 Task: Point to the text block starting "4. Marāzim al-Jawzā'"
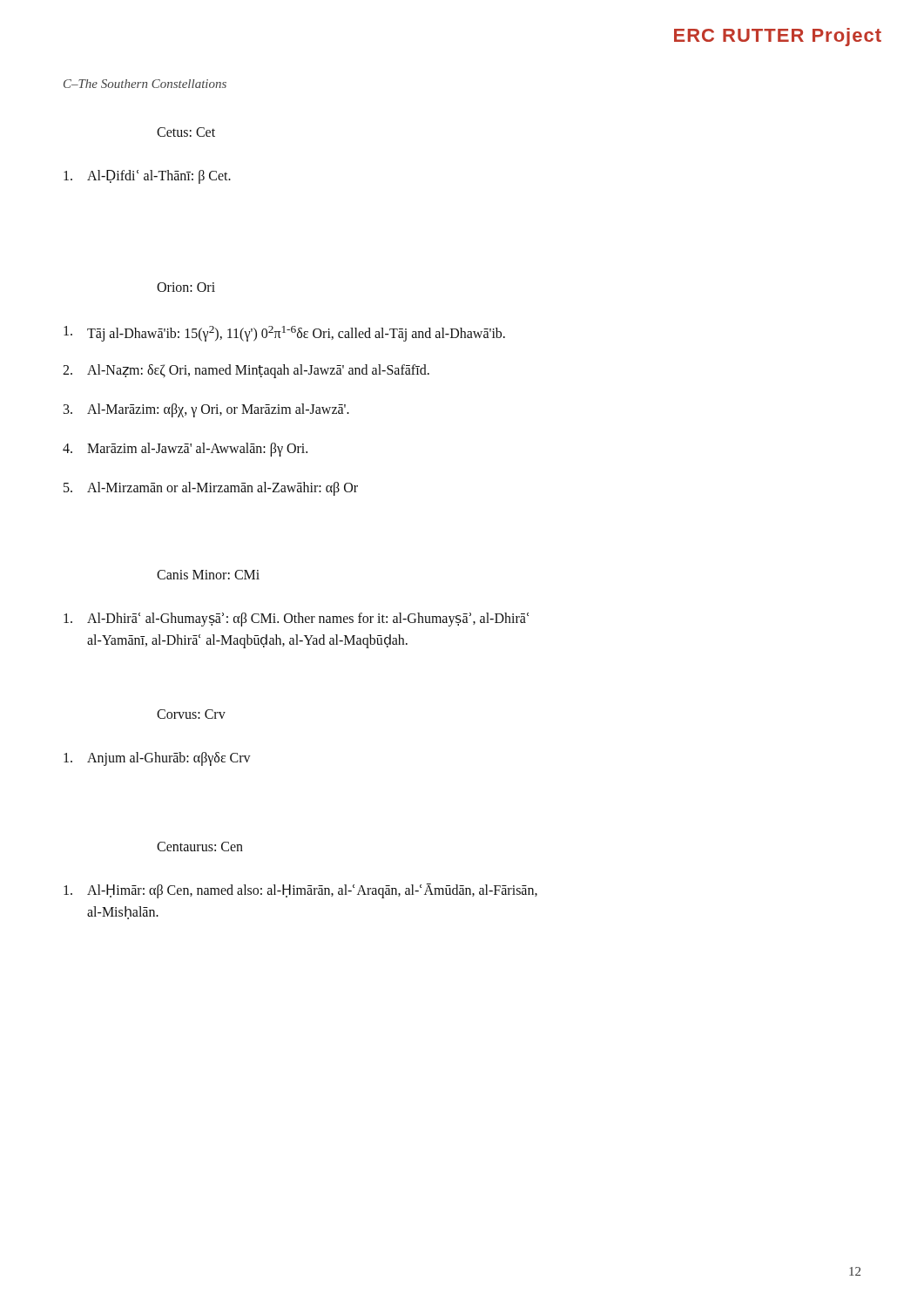coord(185,450)
